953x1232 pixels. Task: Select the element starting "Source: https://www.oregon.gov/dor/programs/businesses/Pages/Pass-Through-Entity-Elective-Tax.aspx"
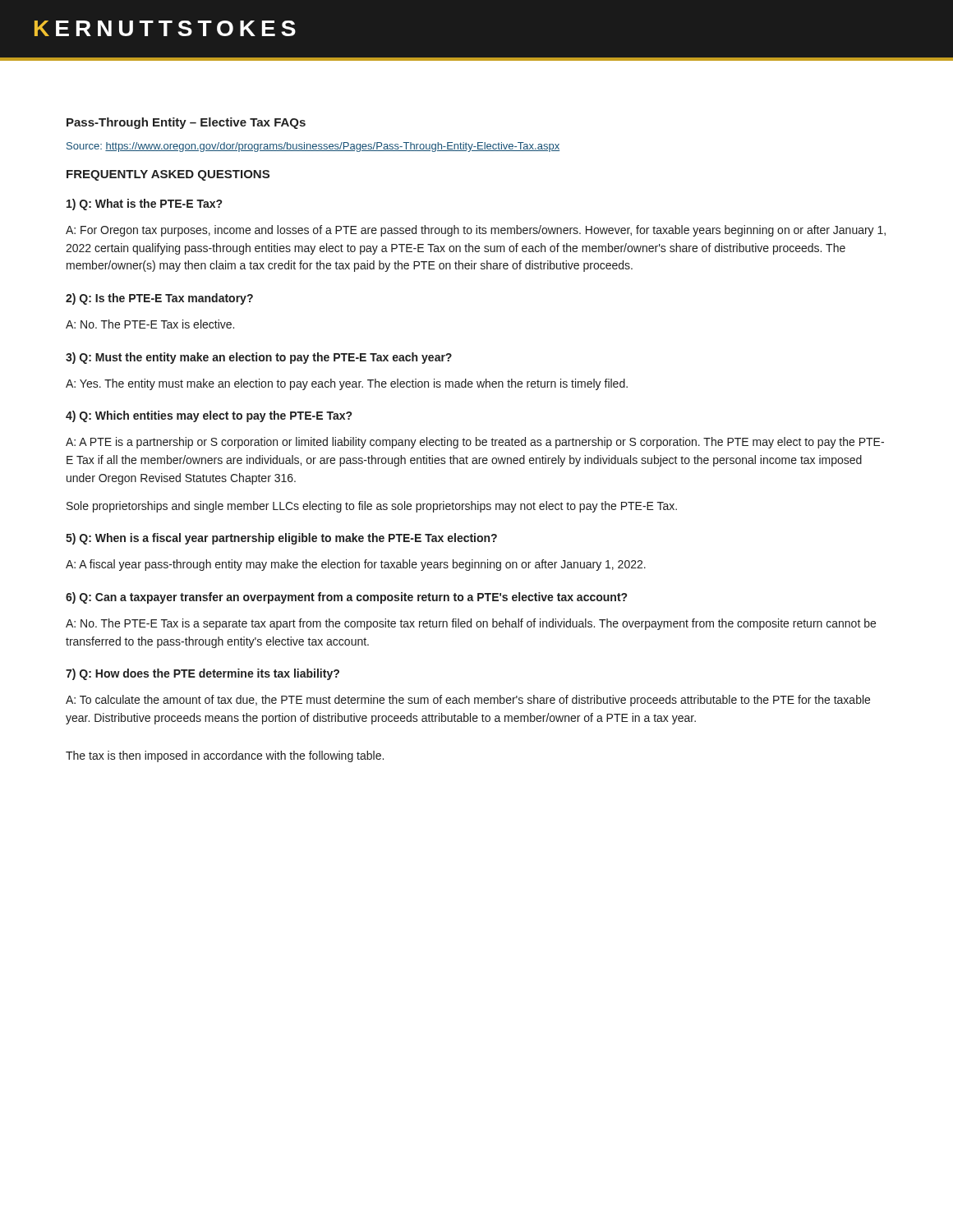pyautogui.click(x=476, y=146)
